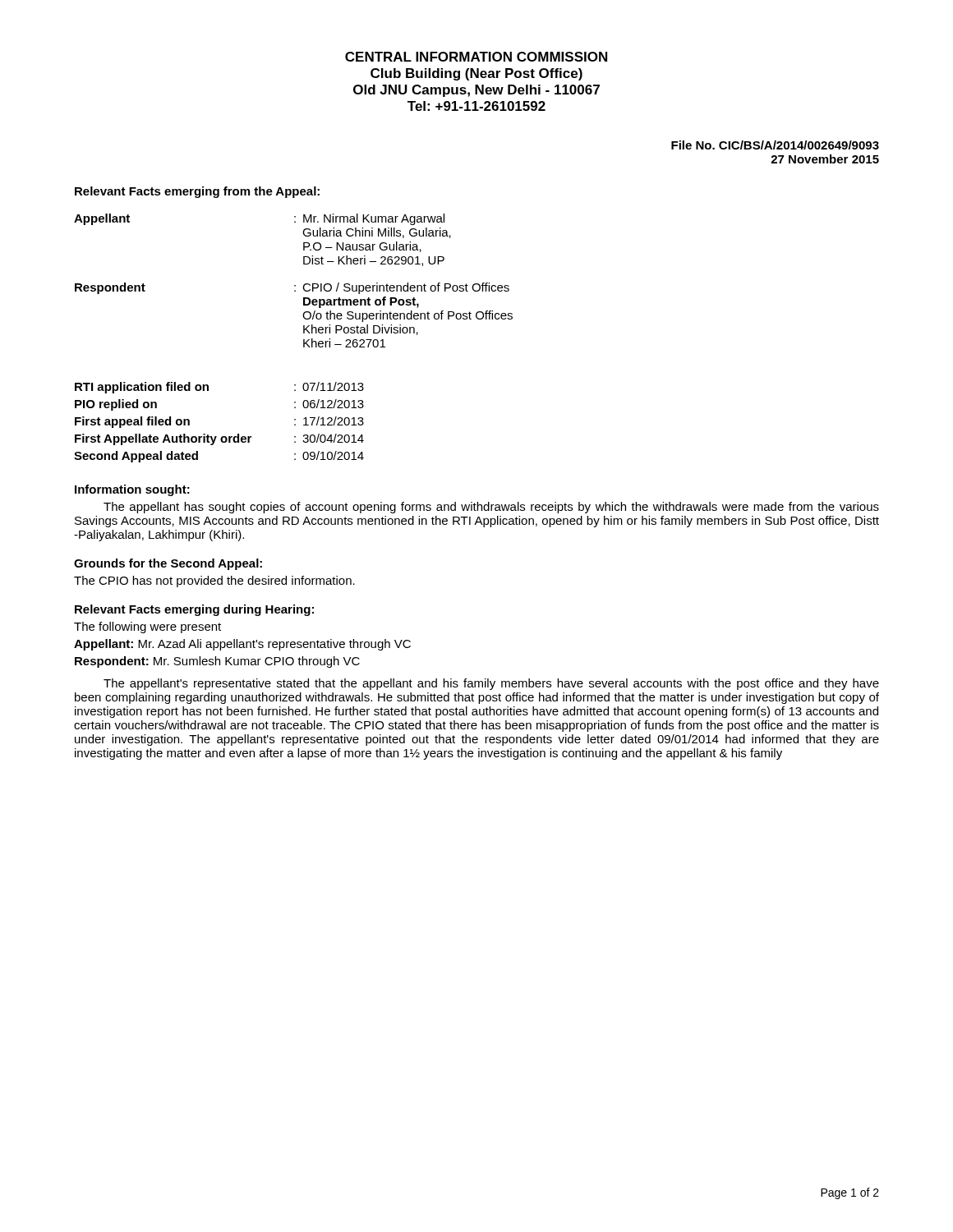
Task: Locate the text starting "Relevant Facts emerging from the Appeal:"
Action: (197, 191)
